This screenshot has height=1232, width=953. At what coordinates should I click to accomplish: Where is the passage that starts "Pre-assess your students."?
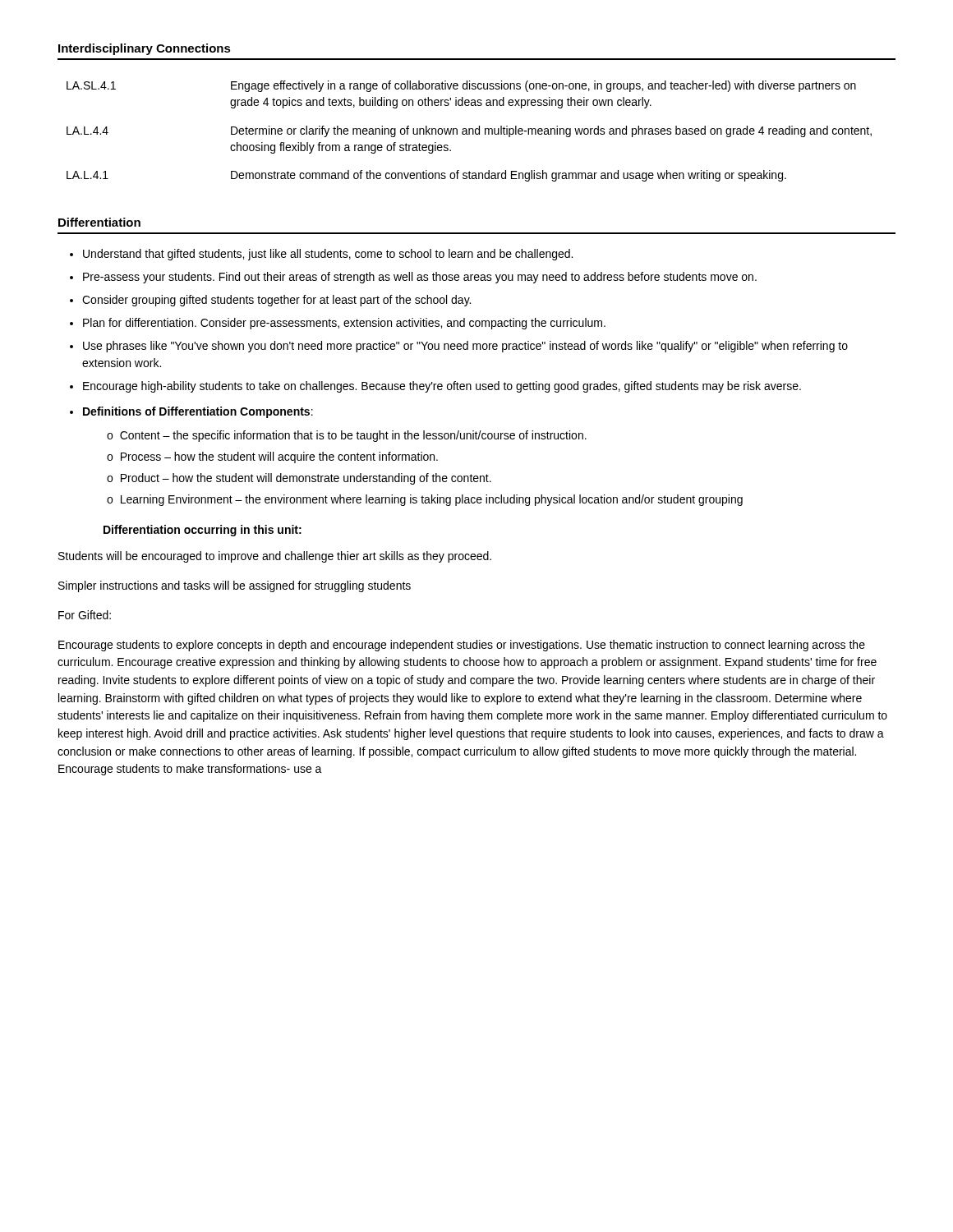pyautogui.click(x=489, y=278)
